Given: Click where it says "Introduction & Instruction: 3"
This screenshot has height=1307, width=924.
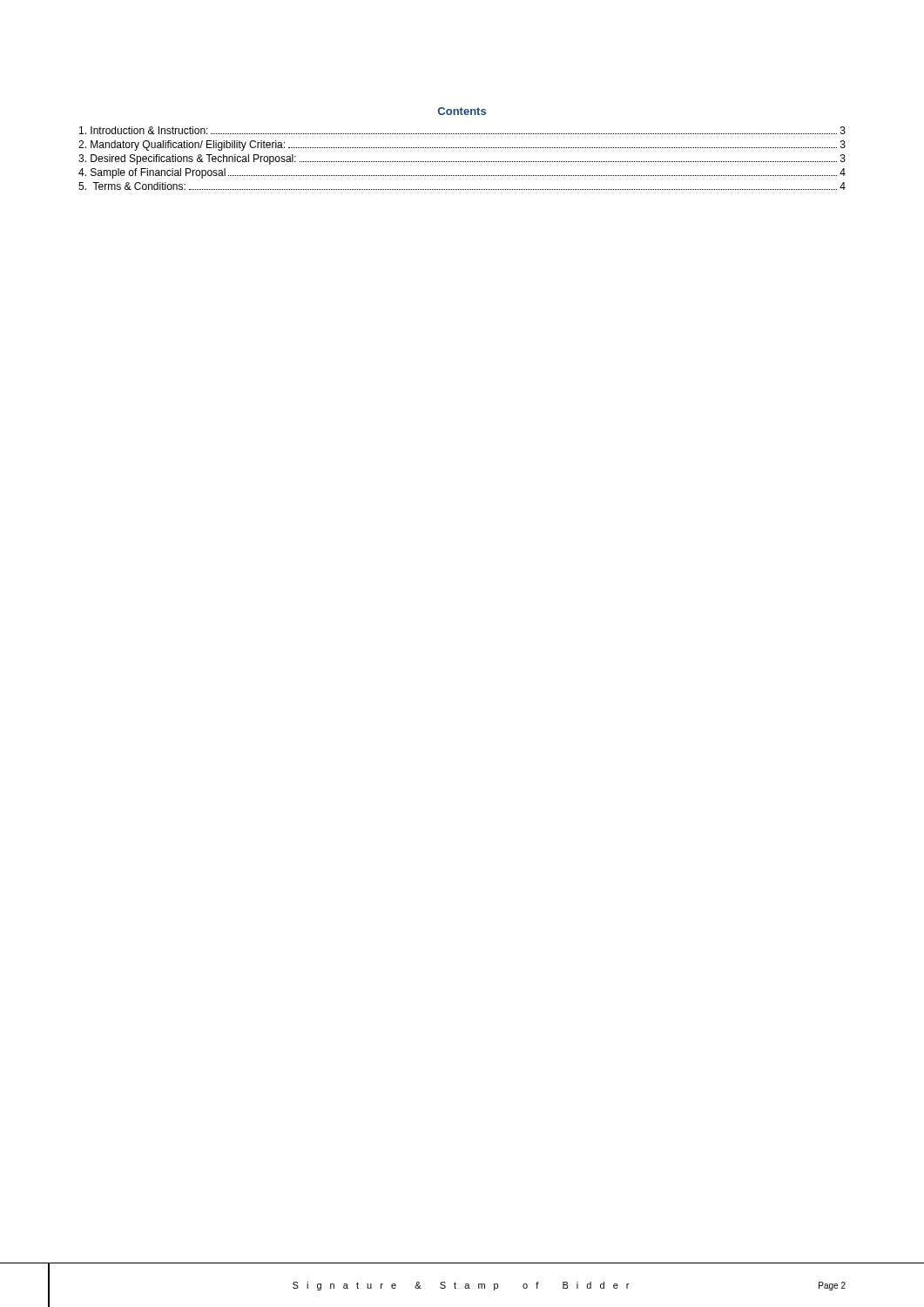Looking at the screenshot, I should tap(462, 131).
